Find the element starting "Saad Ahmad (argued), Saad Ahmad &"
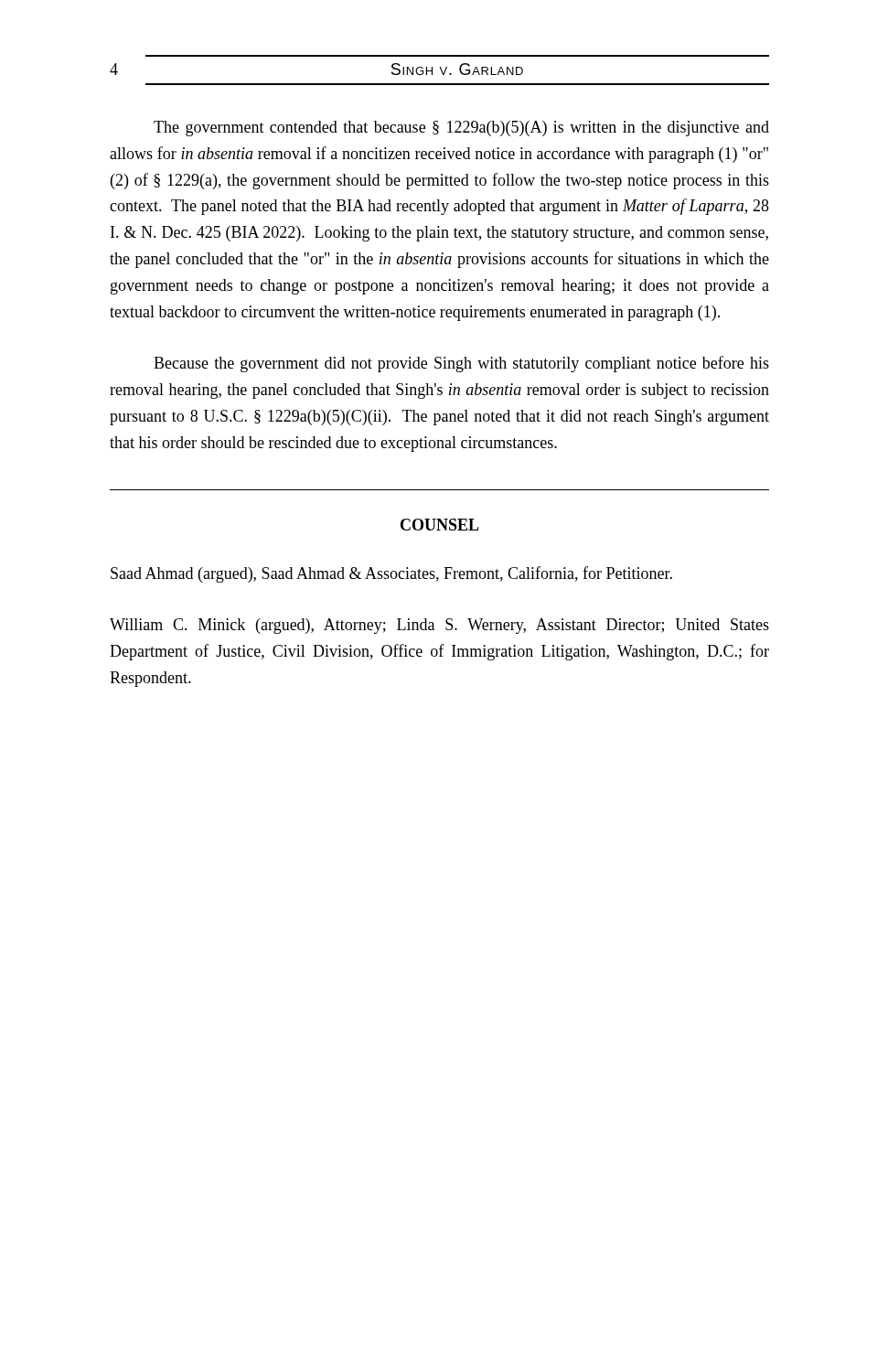888x1372 pixels. point(391,573)
